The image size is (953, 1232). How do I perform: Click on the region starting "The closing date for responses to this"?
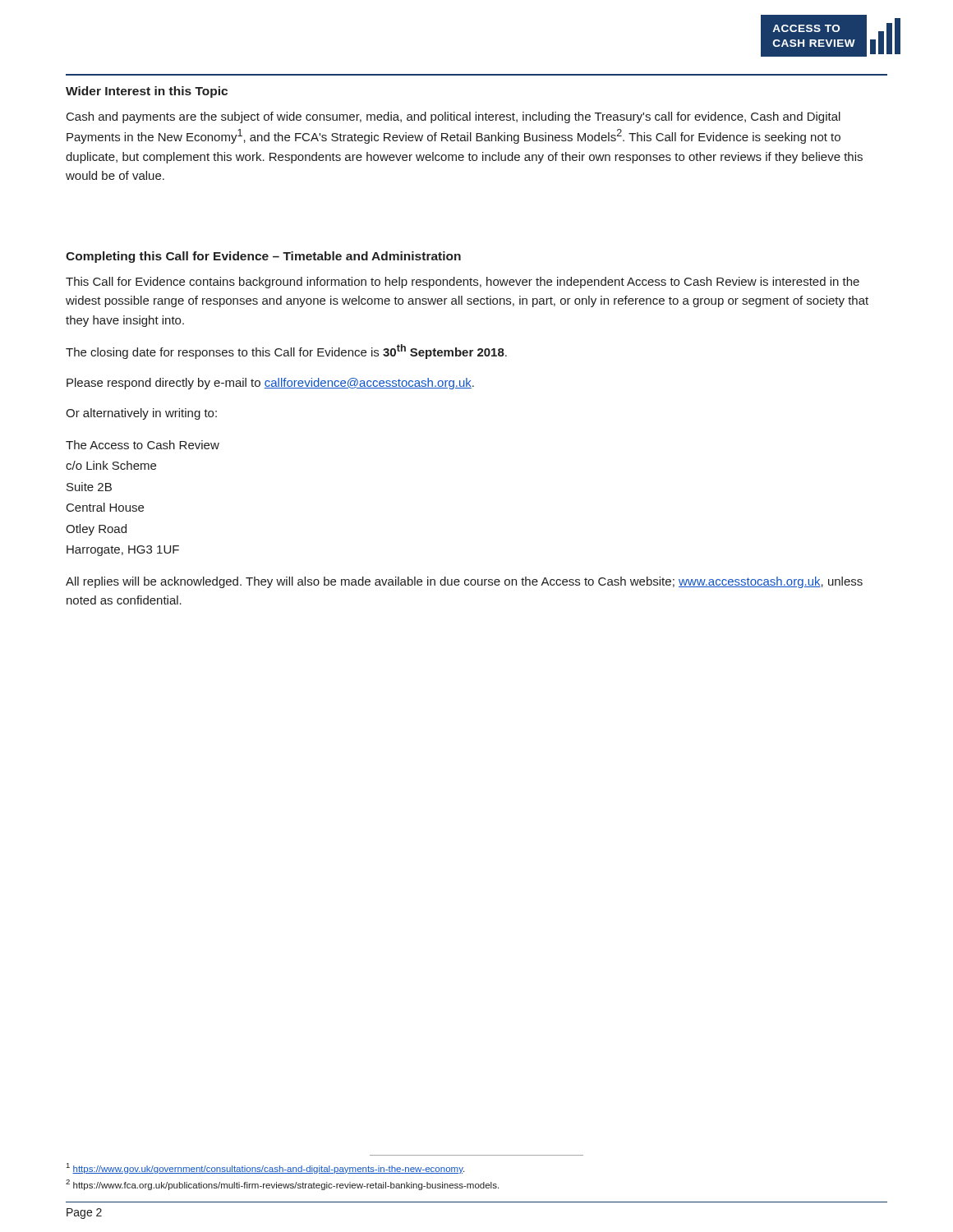click(287, 351)
